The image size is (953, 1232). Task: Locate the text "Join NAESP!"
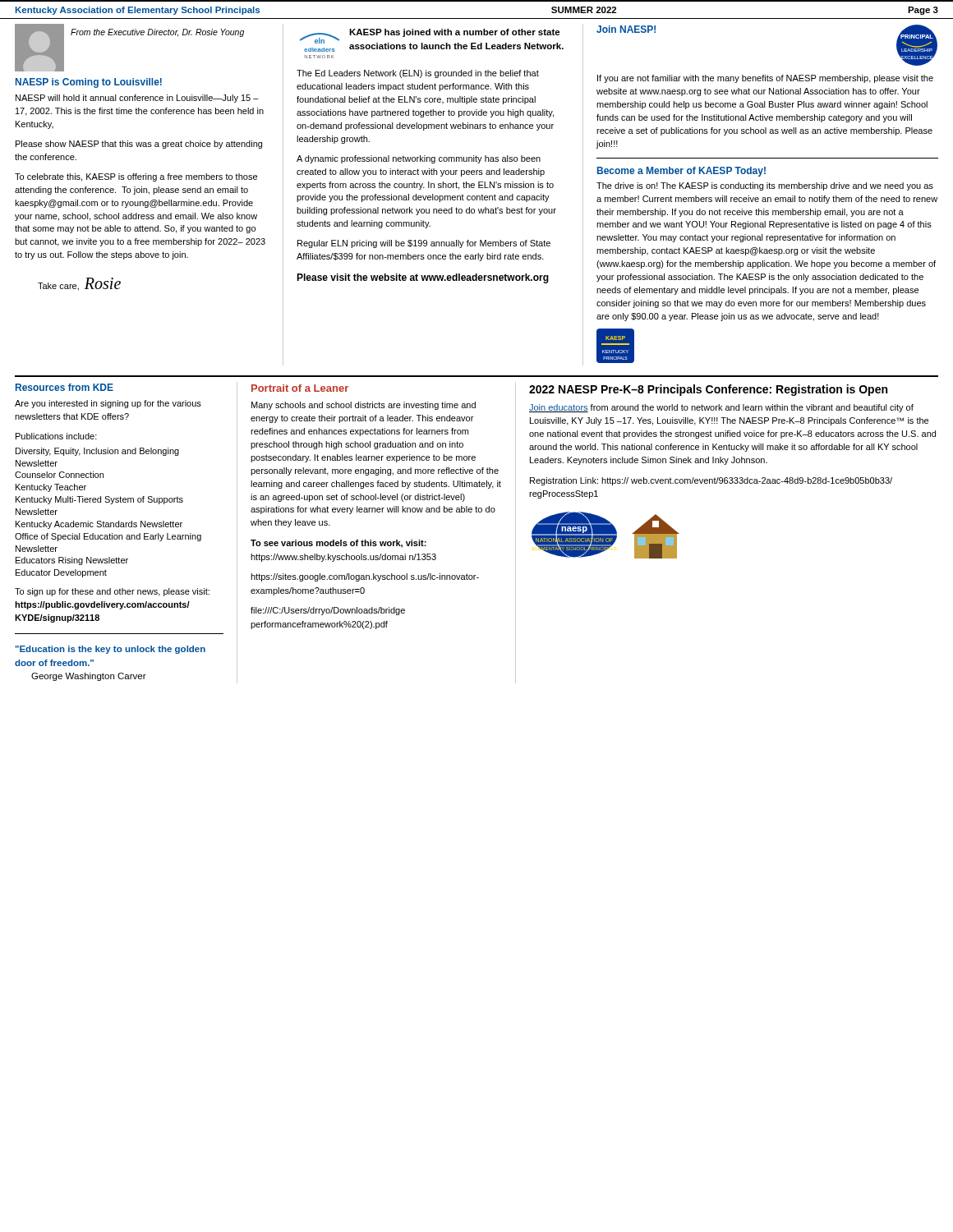click(x=627, y=30)
